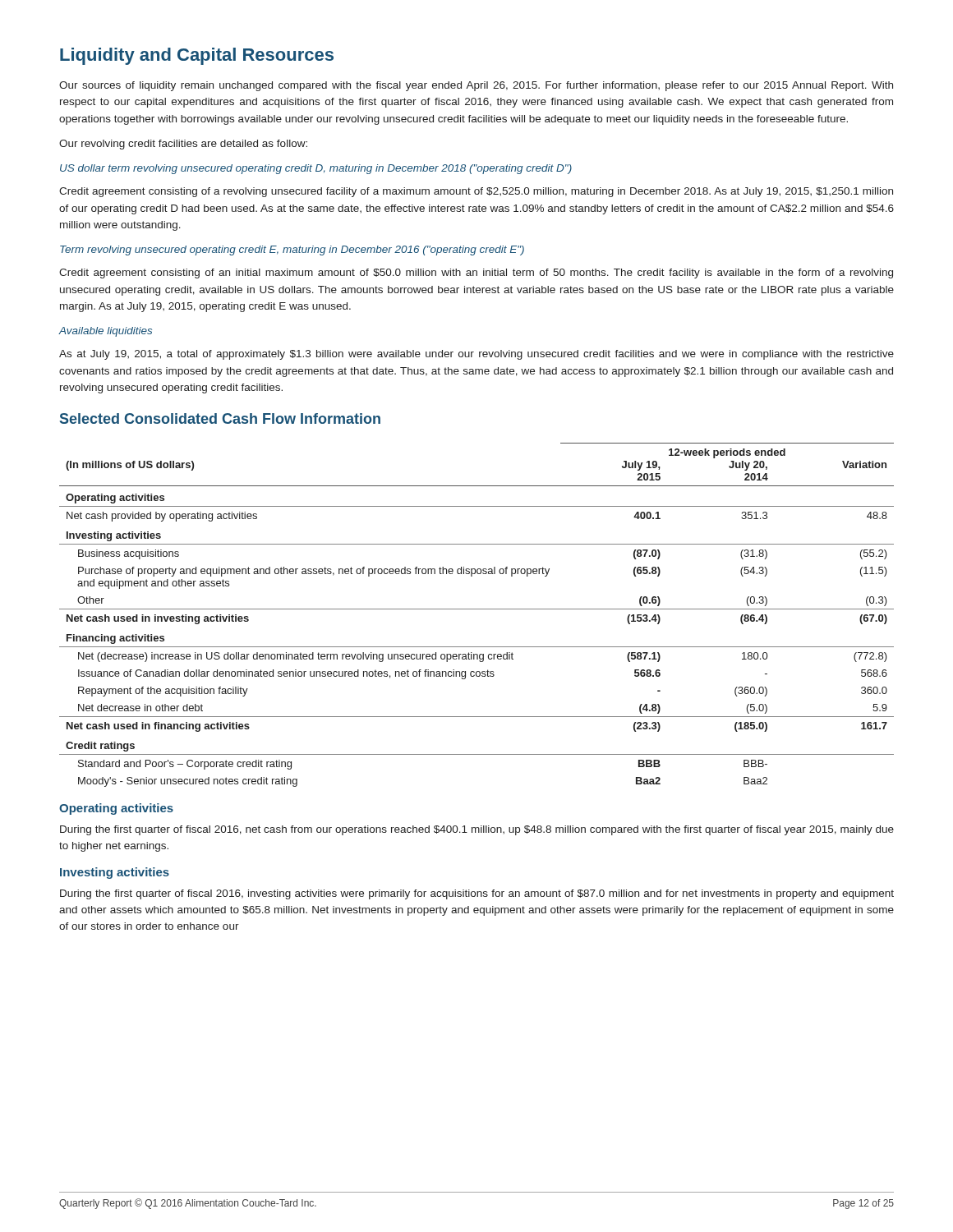
Task: Click on the table containing "Standard and Poor's"
Action: point(476,616)
